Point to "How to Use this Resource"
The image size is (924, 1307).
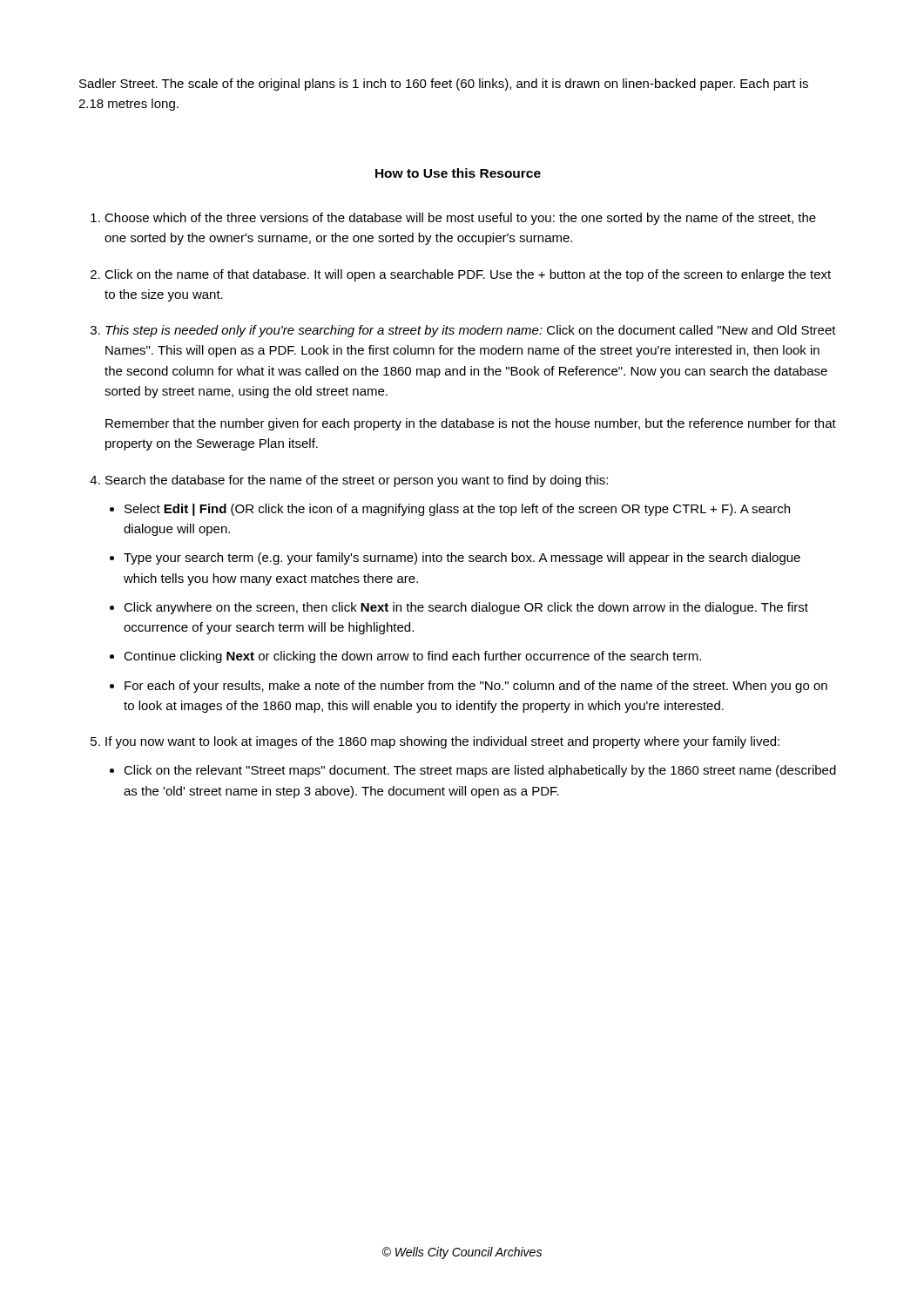tap(458, 173)
